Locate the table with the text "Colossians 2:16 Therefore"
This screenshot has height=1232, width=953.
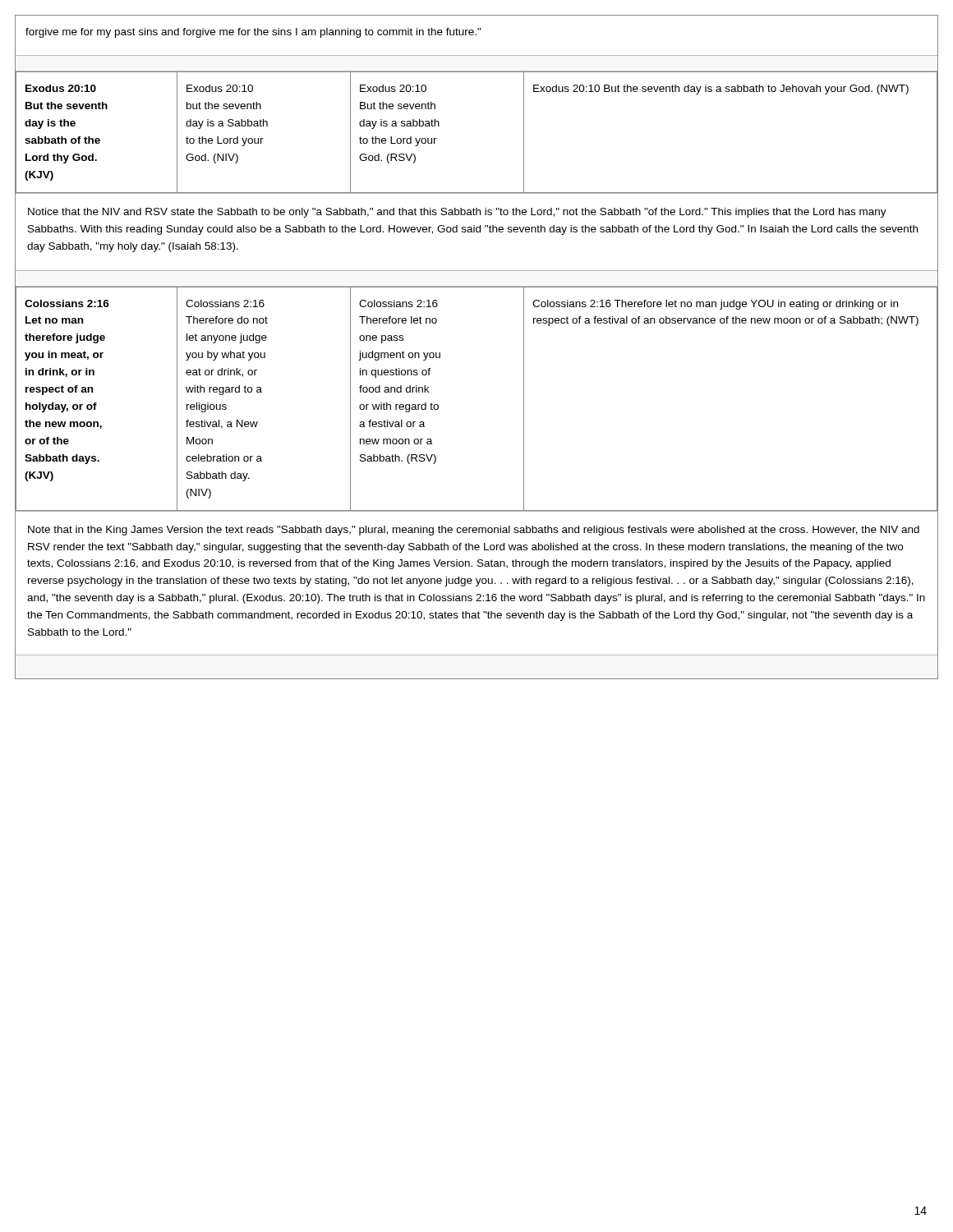[x=476, y=399]
